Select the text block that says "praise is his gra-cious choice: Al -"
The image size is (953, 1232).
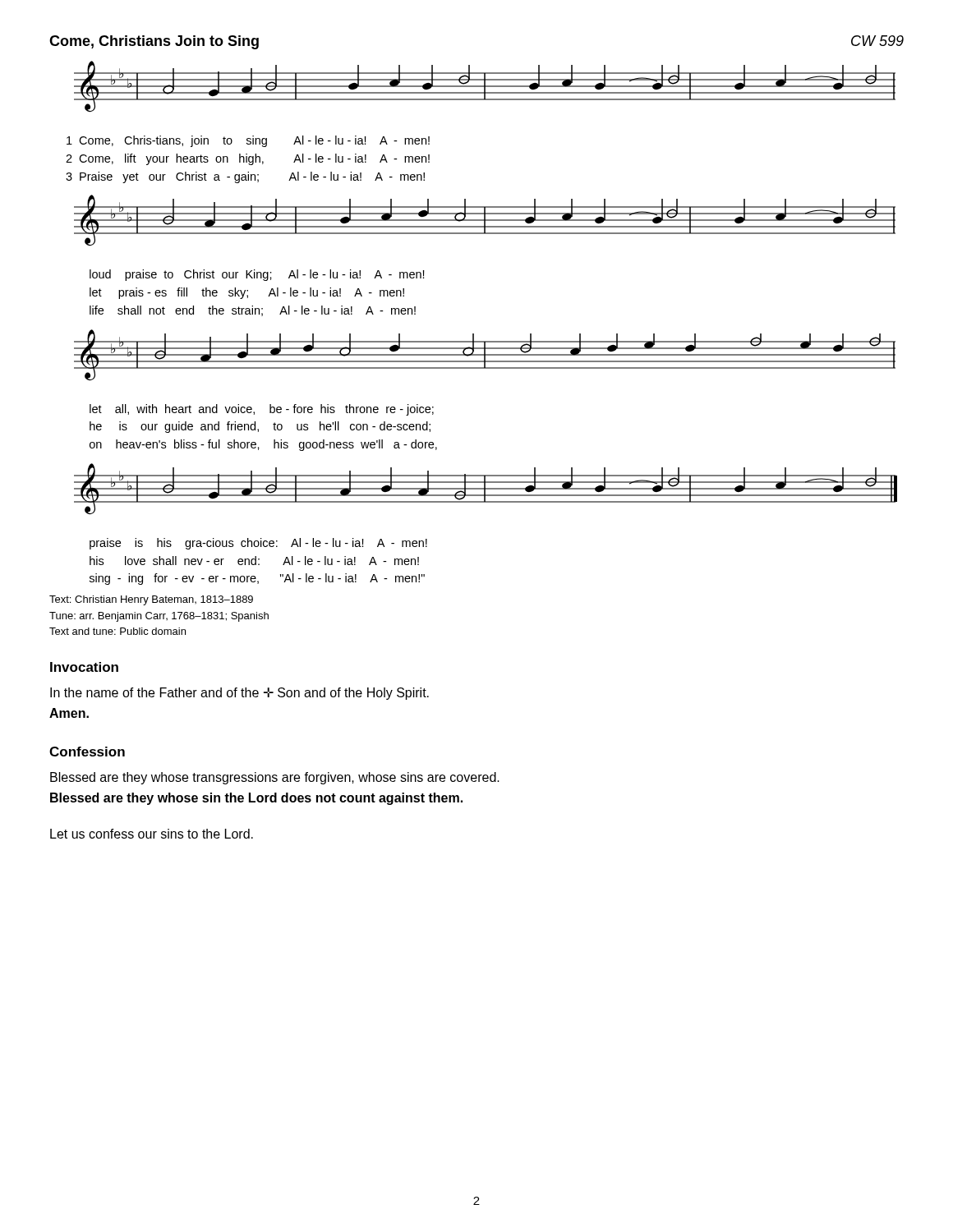[247, 561]
